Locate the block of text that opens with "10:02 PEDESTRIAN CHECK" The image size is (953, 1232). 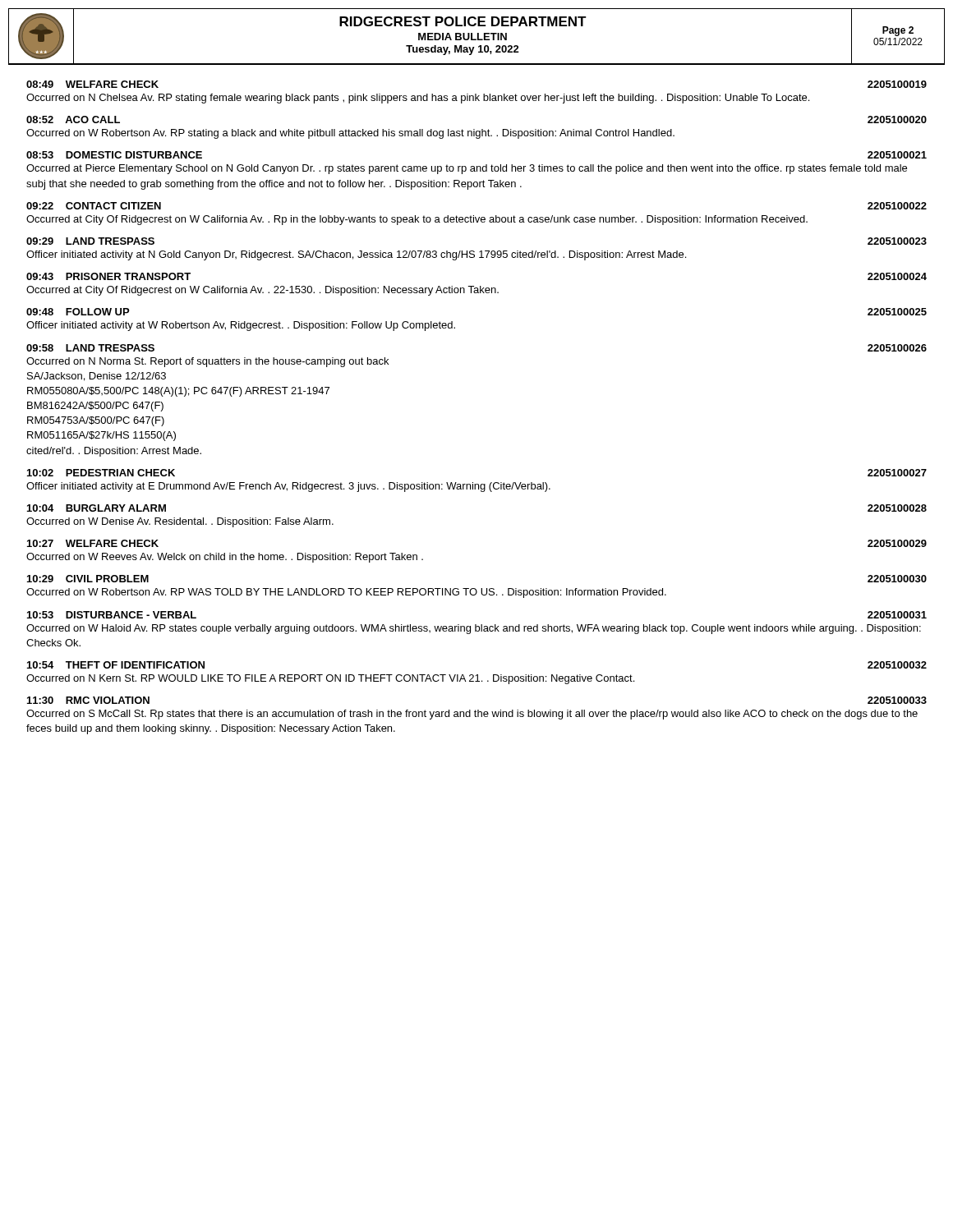click(476, 480)
